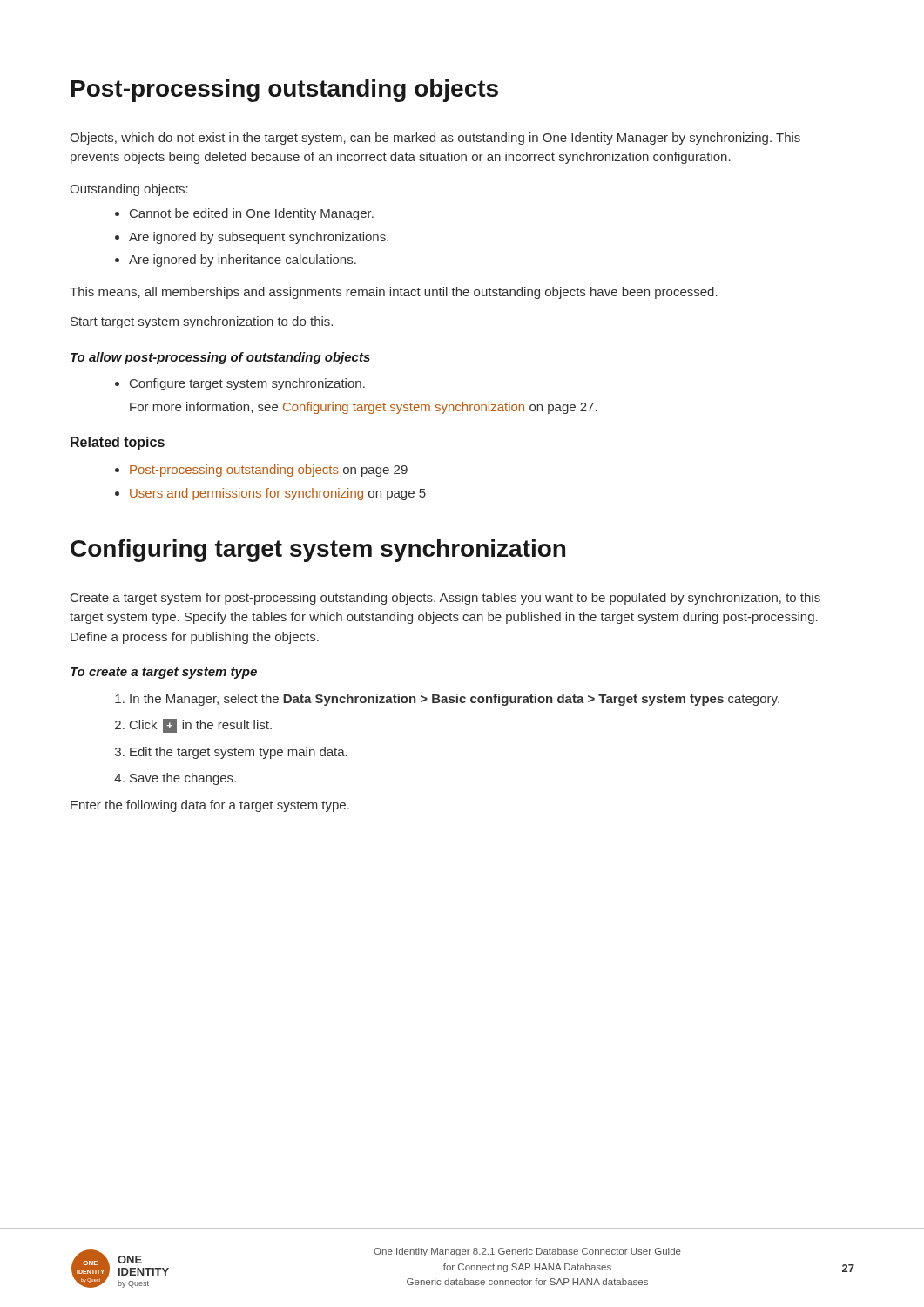The width and height of the screenshot is (924, 1307).
Task: Navigate to the text block starting "Start target system synchronization"
Action: [202, 322]
